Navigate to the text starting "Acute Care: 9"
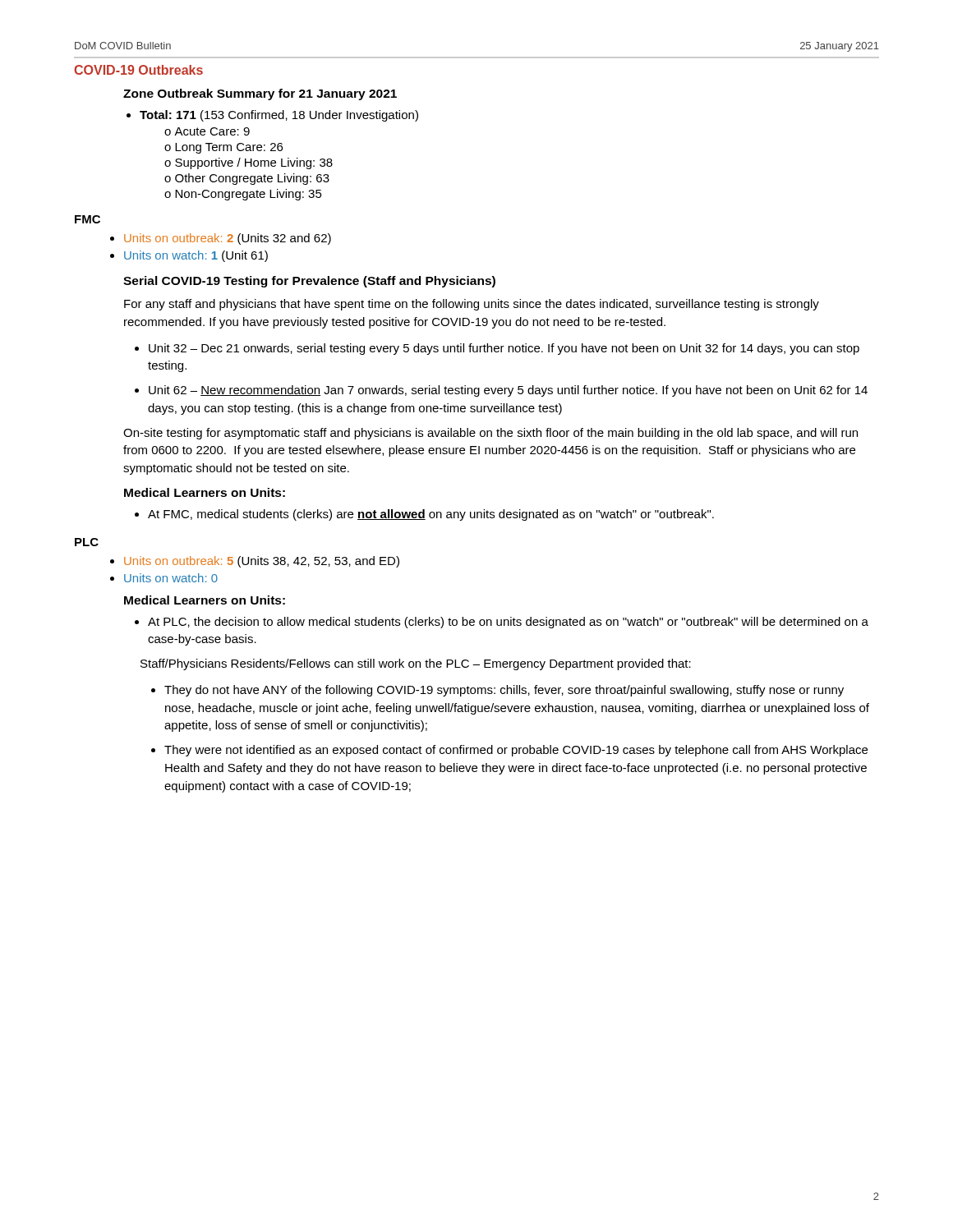Viewport: 953px width, 1232px height. click(212, 131)
